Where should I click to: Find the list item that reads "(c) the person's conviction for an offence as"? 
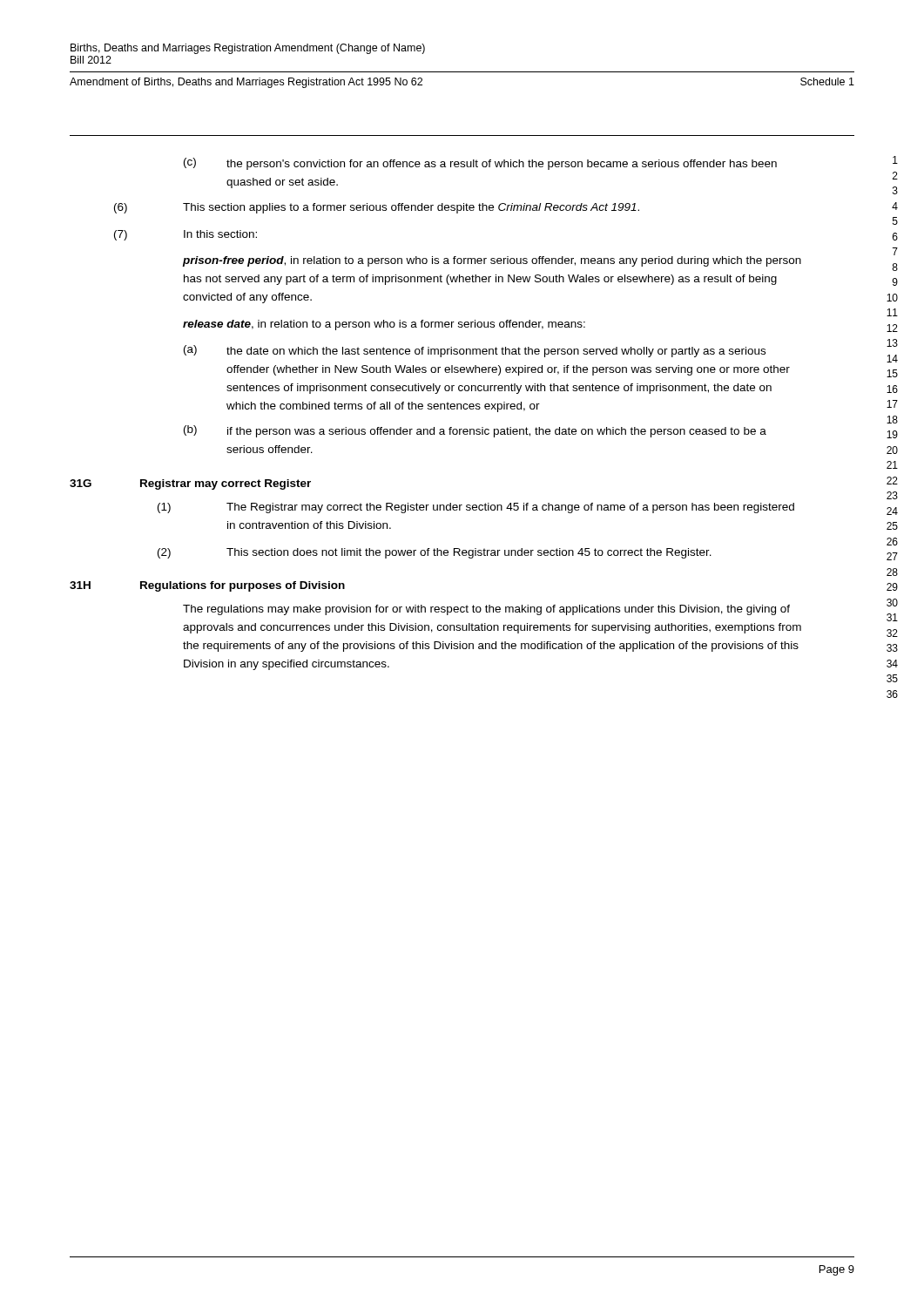492,173
